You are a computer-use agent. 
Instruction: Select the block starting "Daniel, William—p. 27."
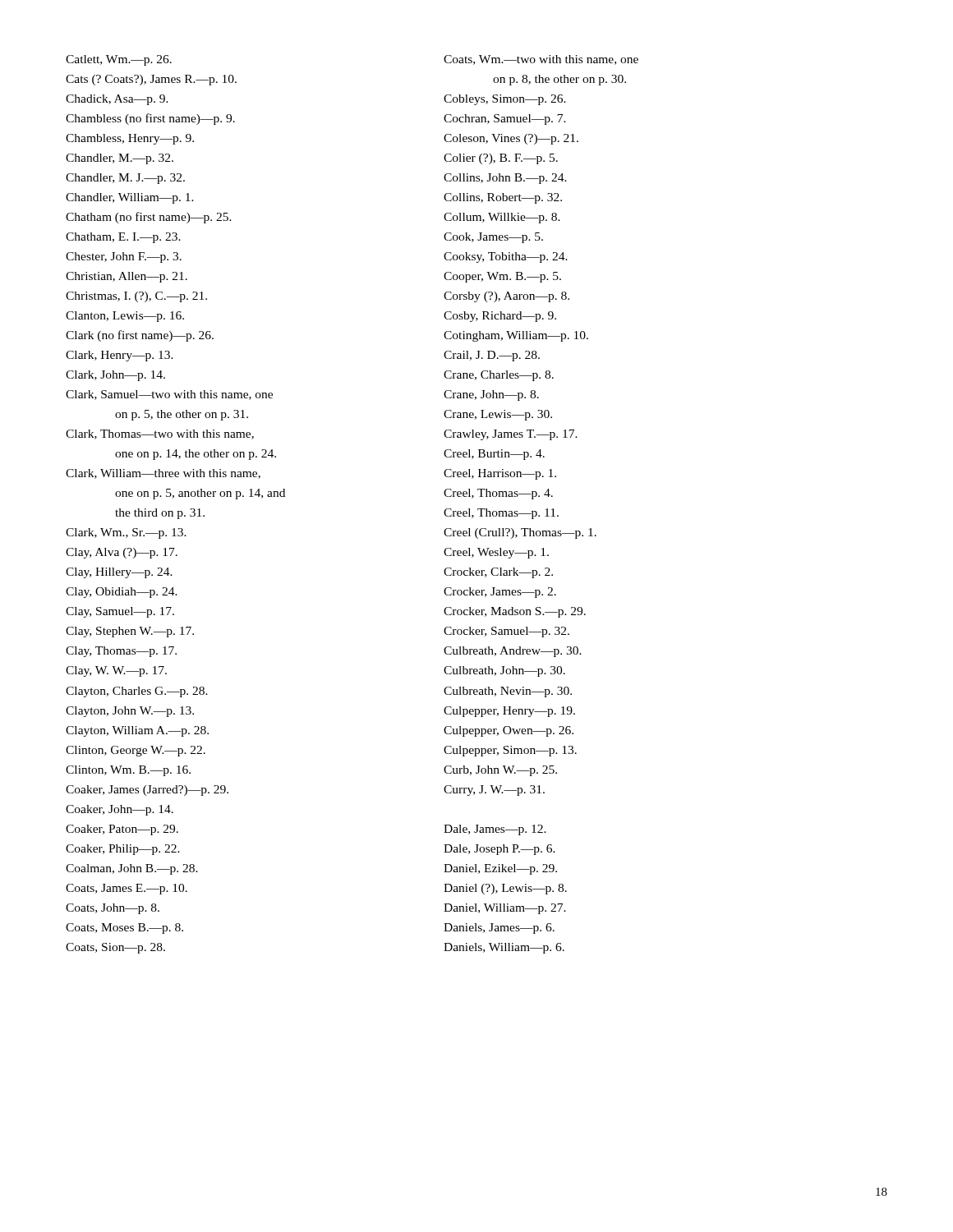tap(505, 907)
